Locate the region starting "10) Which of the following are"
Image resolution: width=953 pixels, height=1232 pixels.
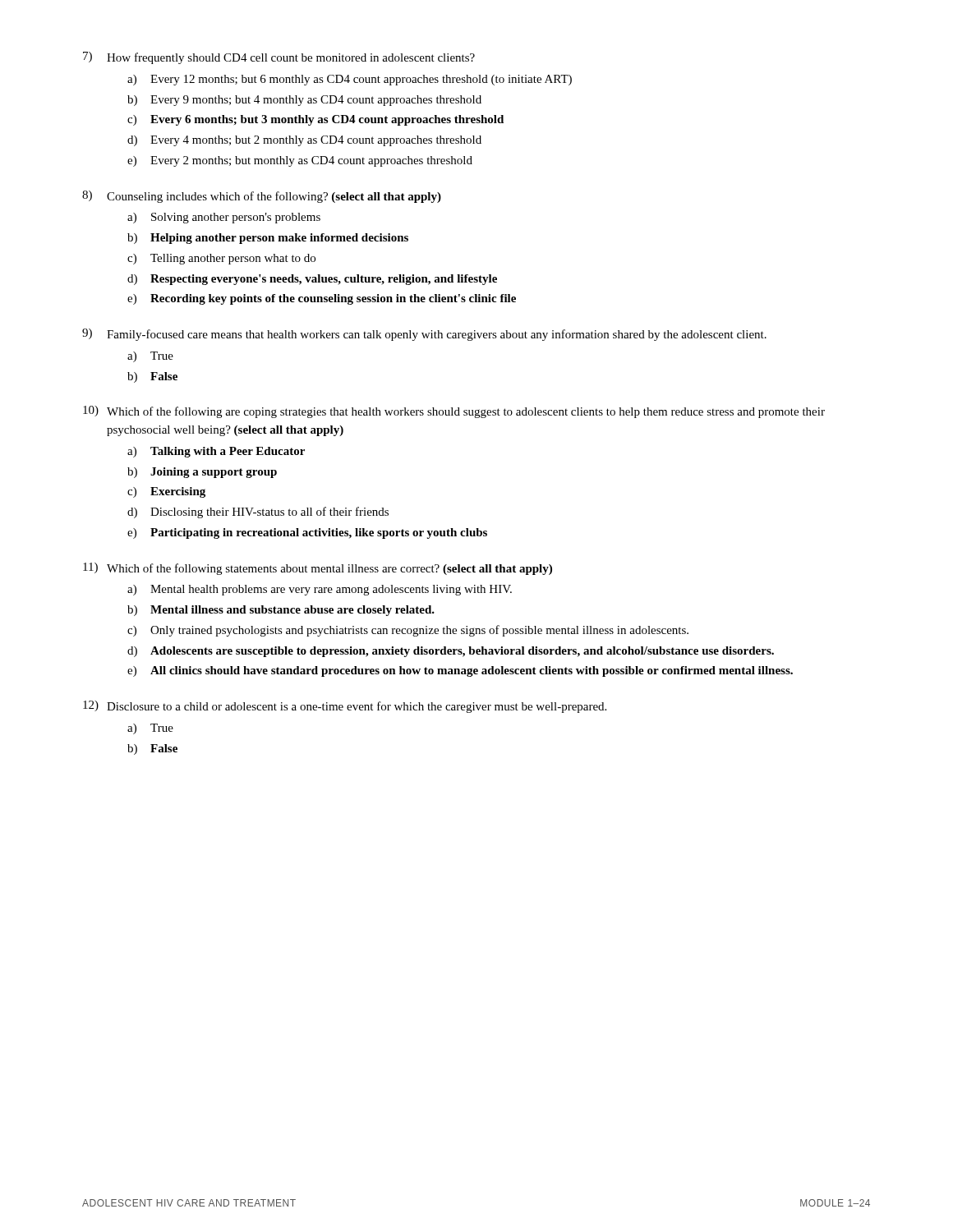(454, 412)
